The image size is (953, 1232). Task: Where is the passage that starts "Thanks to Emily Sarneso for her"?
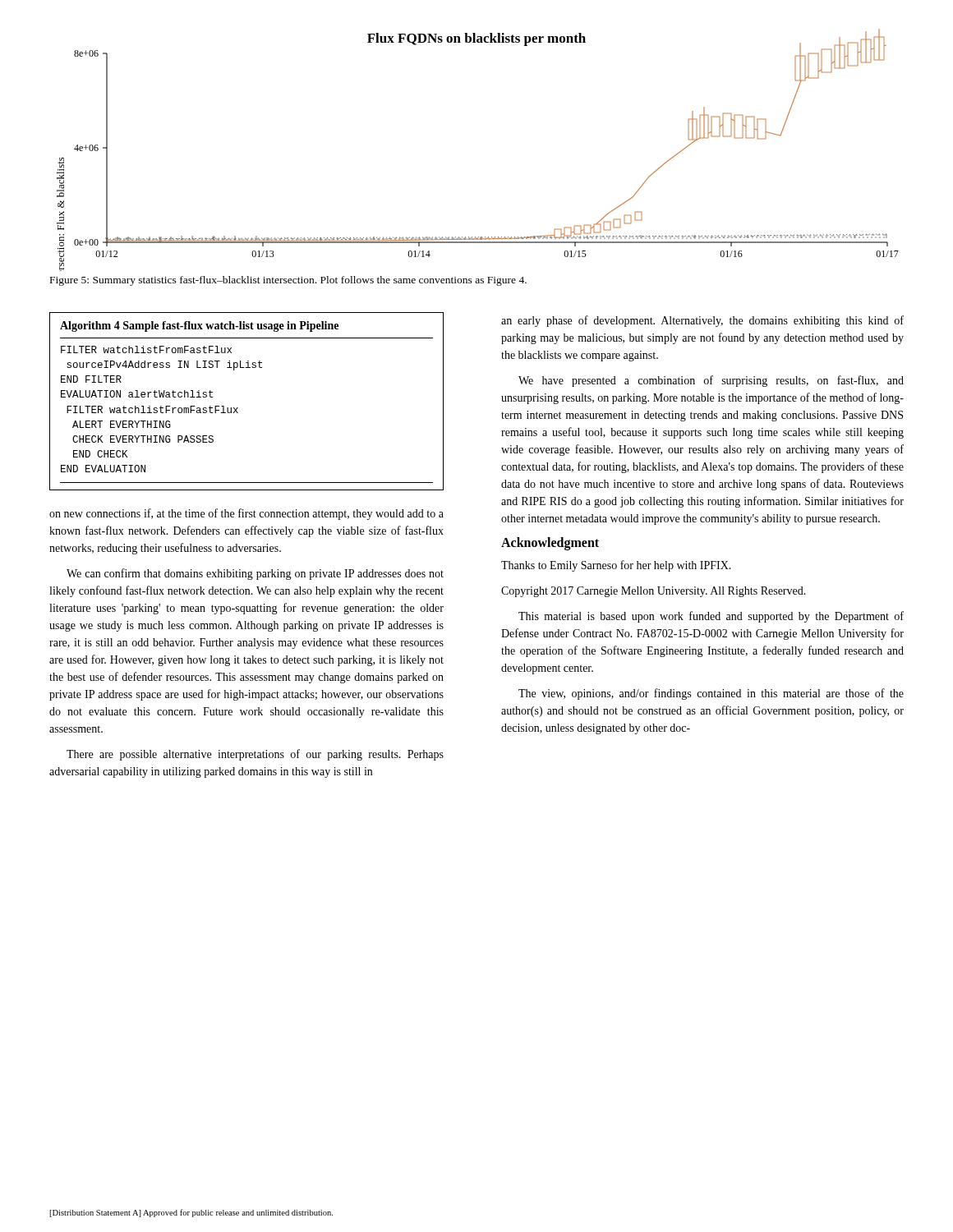coord(702,647)
